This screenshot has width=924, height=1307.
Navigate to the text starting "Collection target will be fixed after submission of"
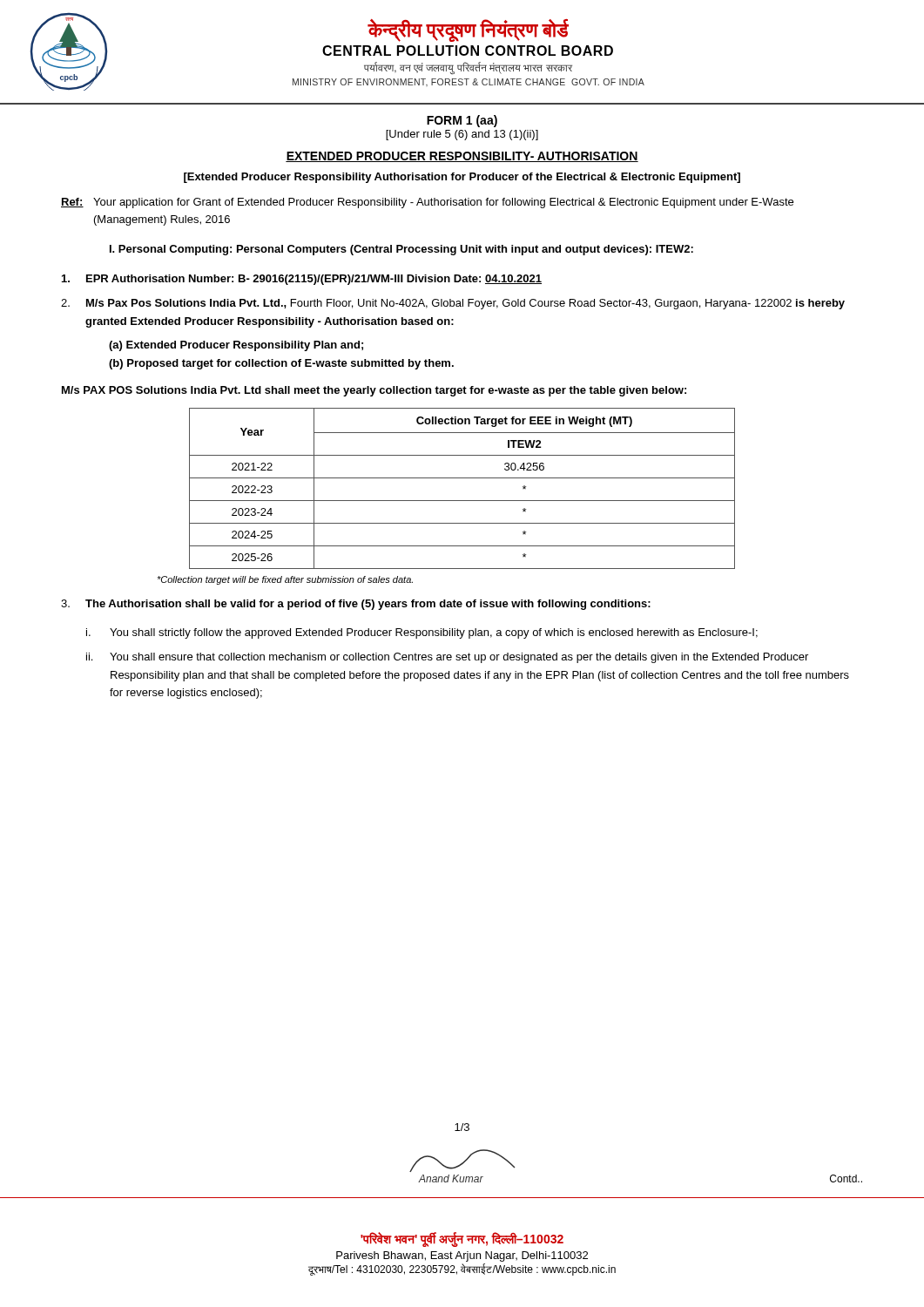pyautogui.click(x=285, y=580)
